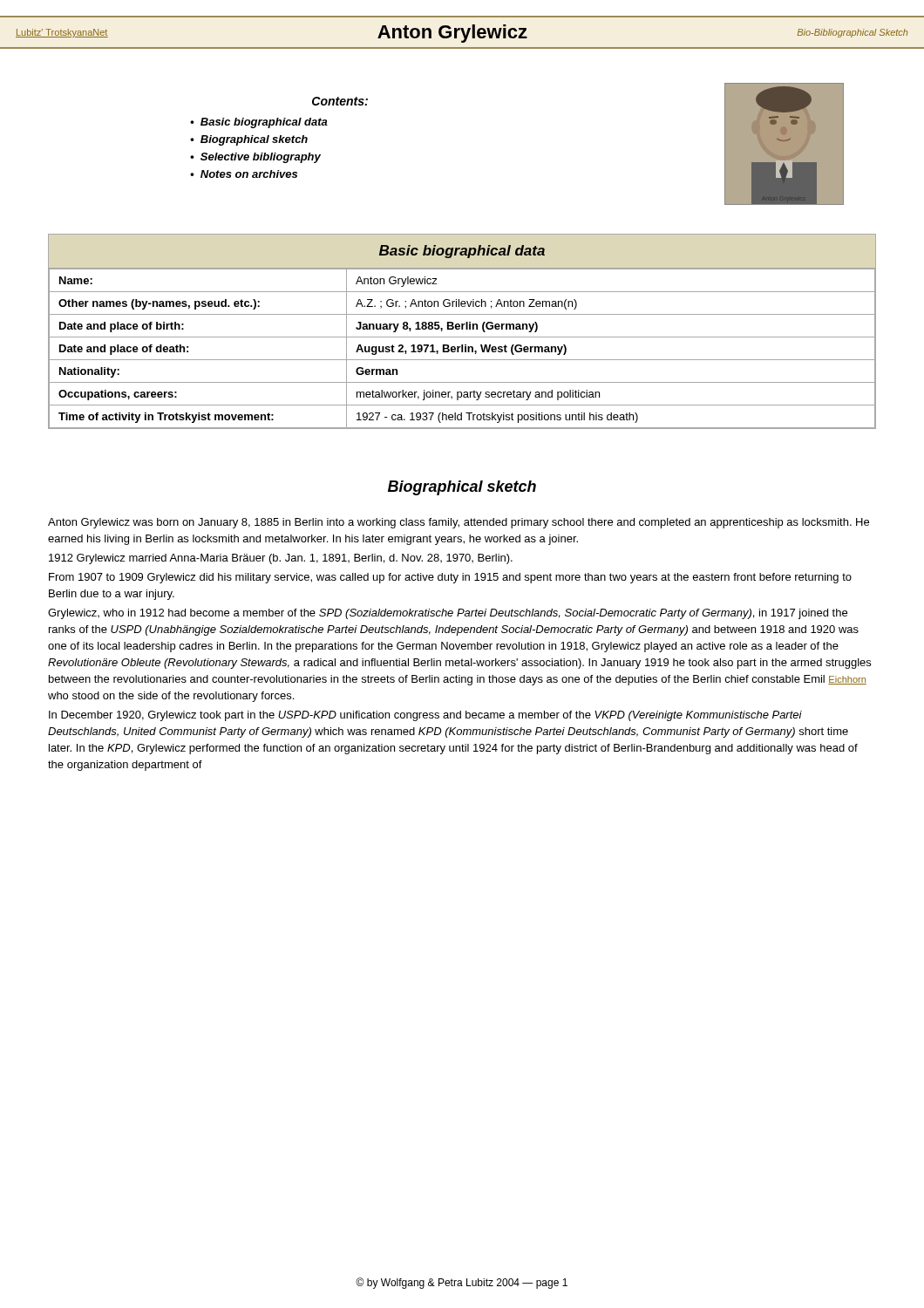Find the table that mentions "August 2, 1971, Berlin, West"
The width and height of the screenshot is (924, 1308).
pos(462,331)
